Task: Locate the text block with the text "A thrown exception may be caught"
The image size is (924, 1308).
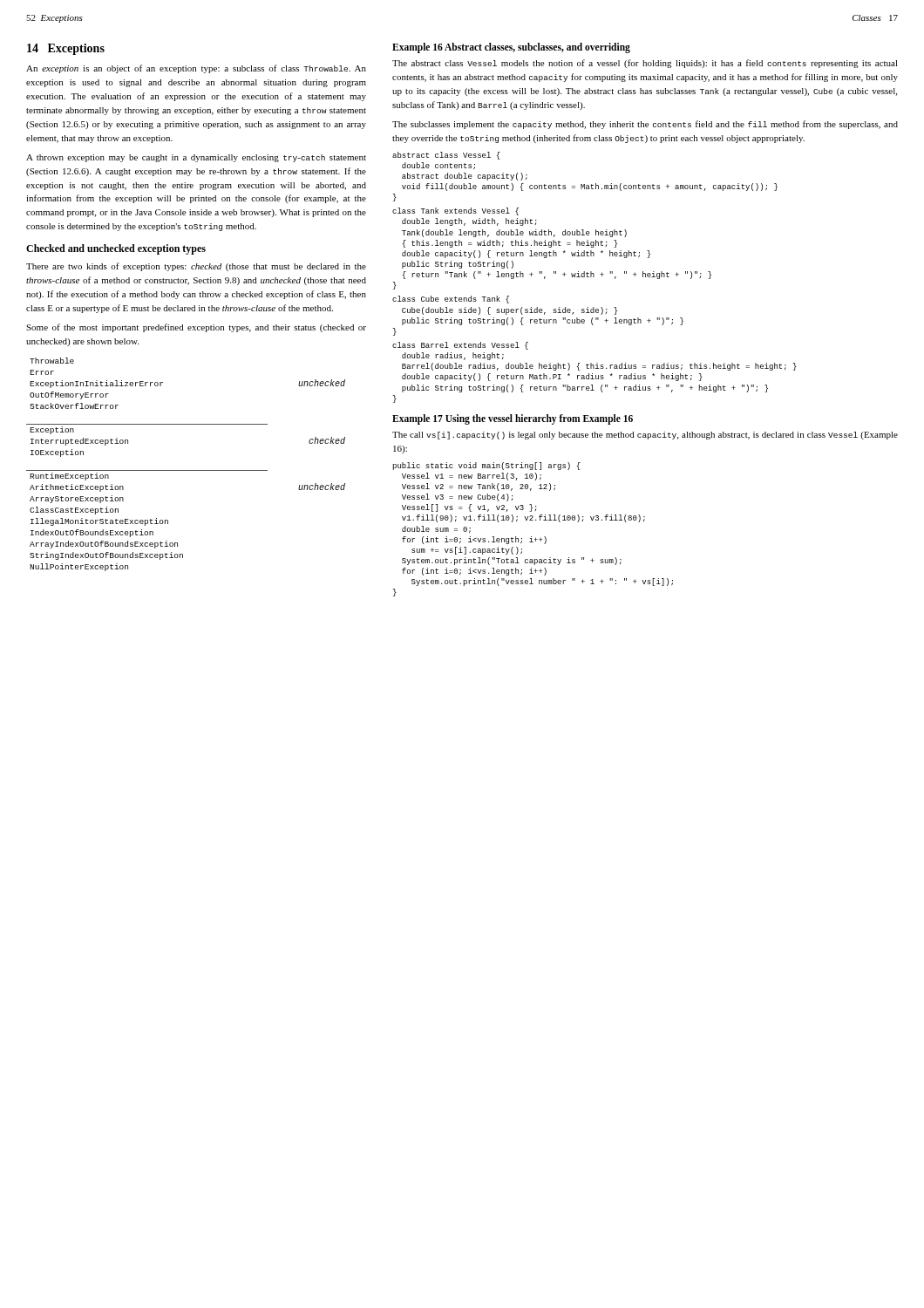Action: click(196, 192)
